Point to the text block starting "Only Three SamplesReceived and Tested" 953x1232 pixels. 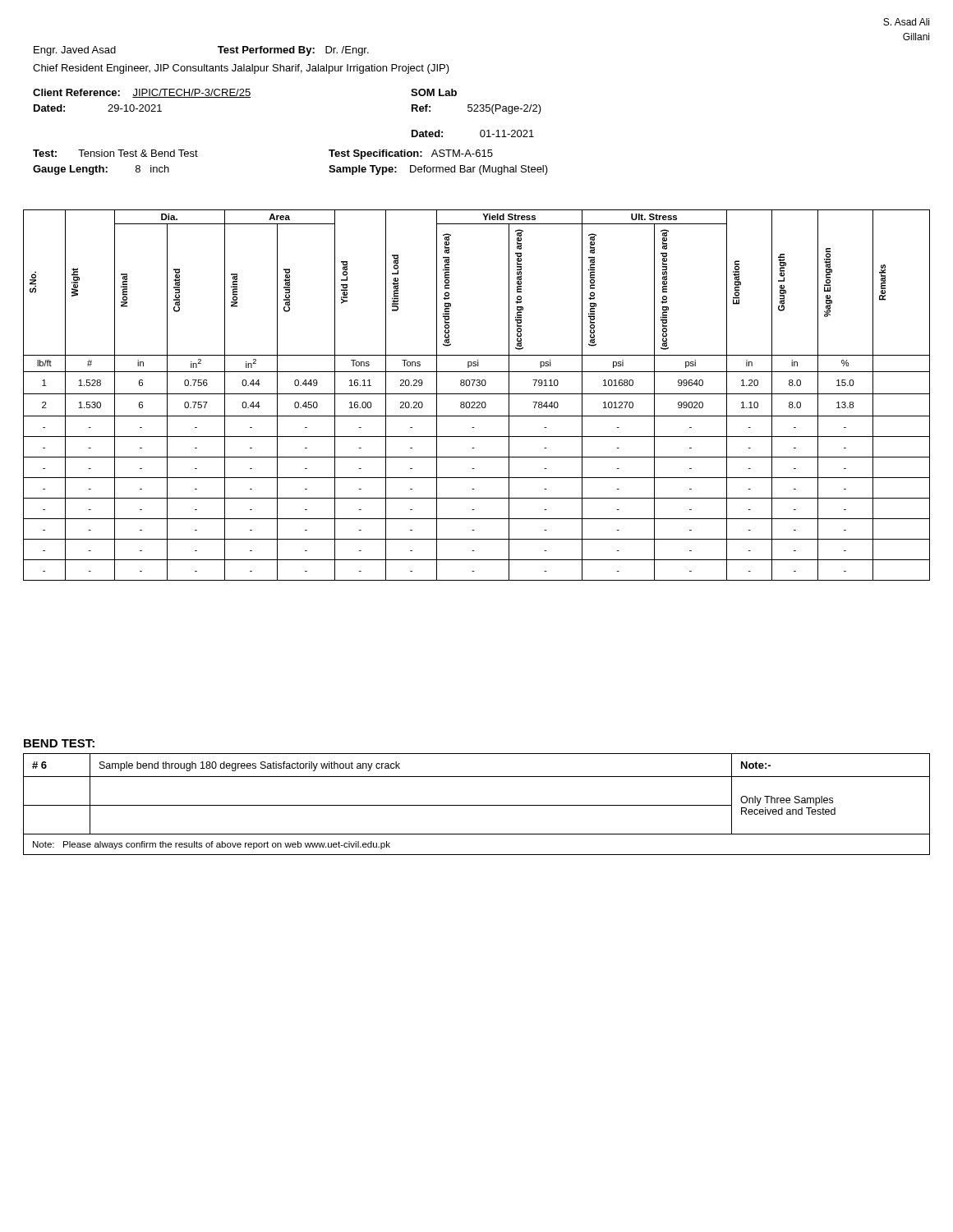coord(788,805)
